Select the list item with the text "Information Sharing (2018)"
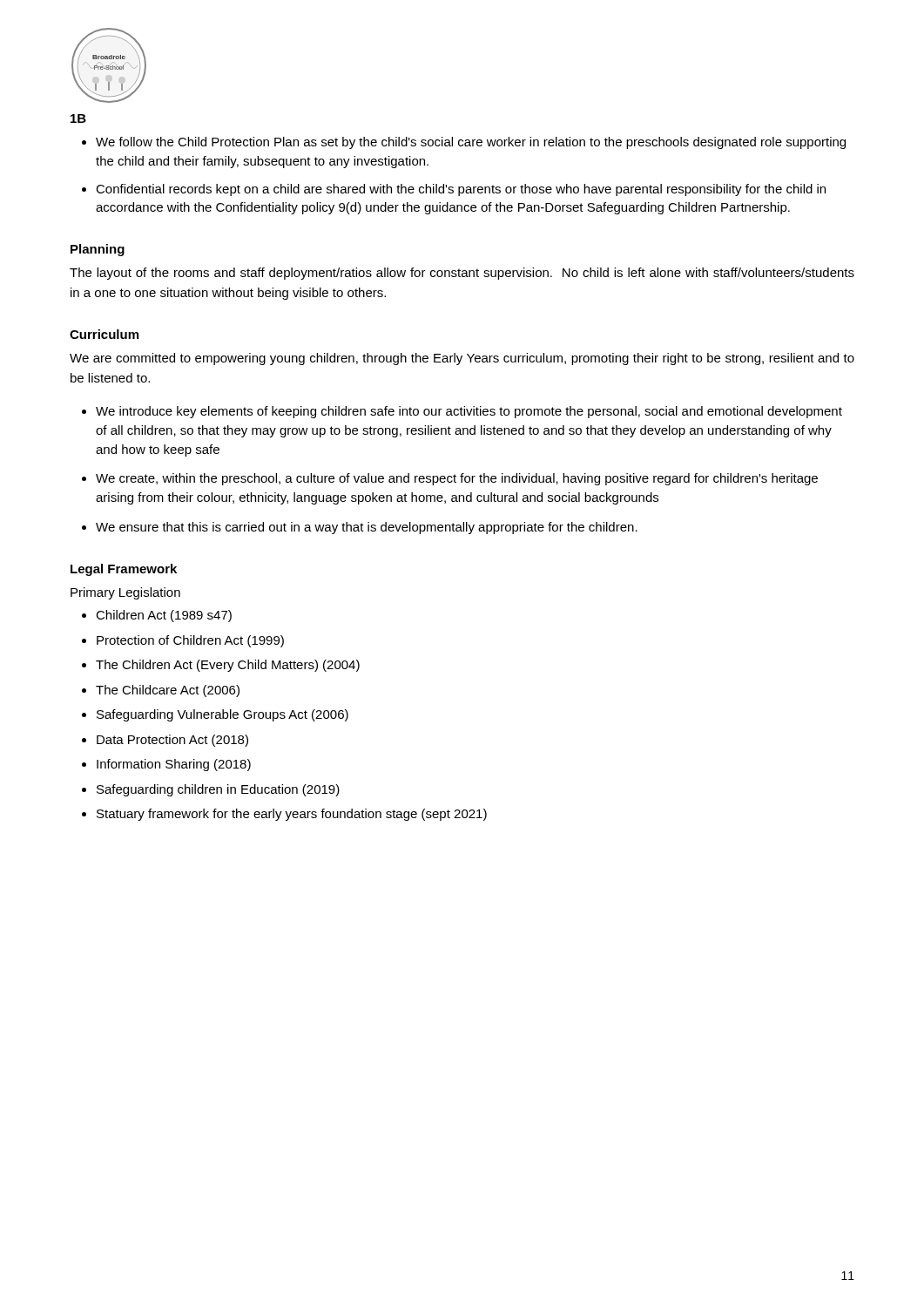 click(174, 764)
